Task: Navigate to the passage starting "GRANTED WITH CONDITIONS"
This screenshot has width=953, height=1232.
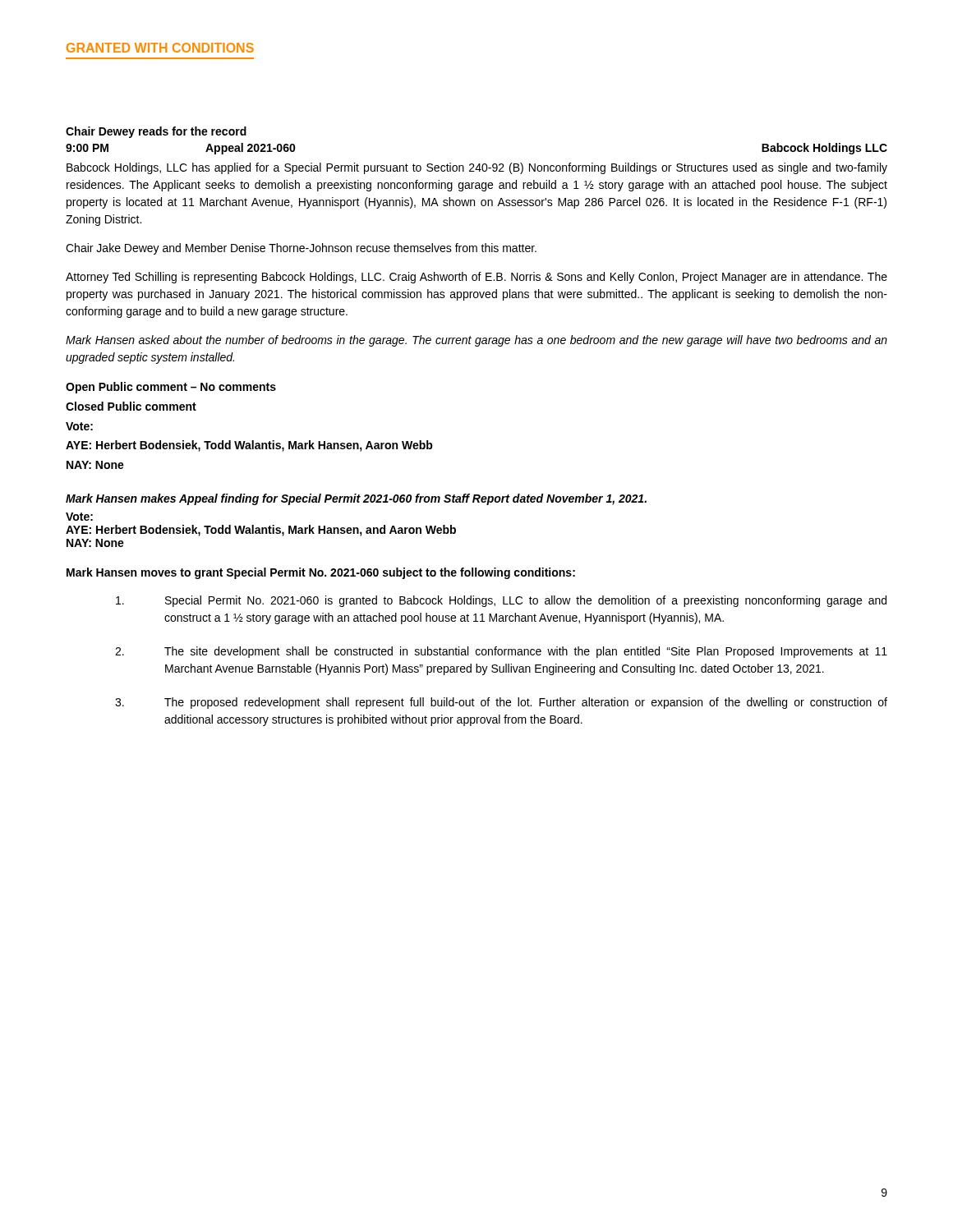Action: [160, 50]
